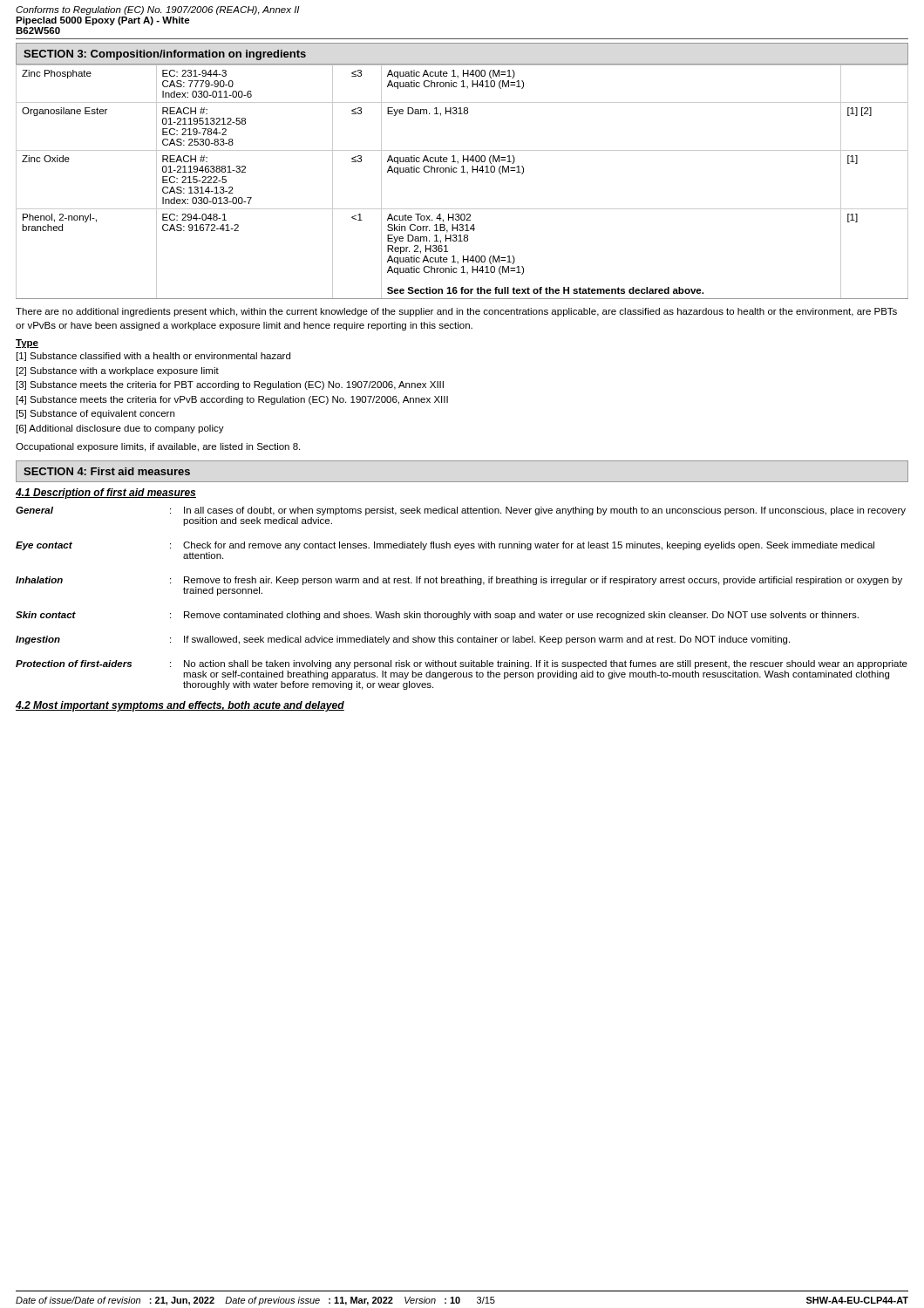Find the section header that reads "4.2 Most important symptoms and effects, both acute"
This screenshot has height=1308, width=924.
pos(180,706)
